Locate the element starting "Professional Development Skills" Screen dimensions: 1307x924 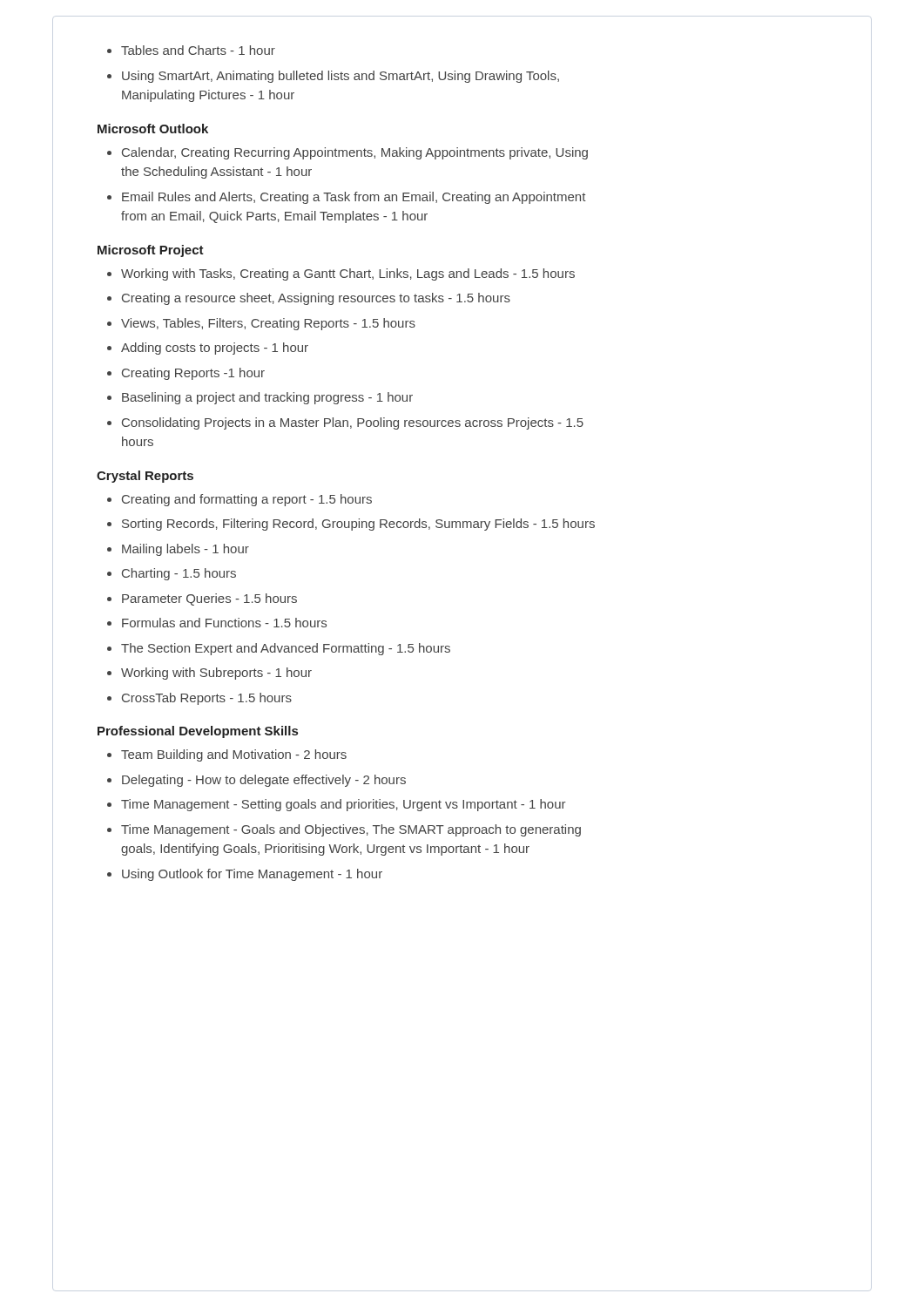point(198,731)
